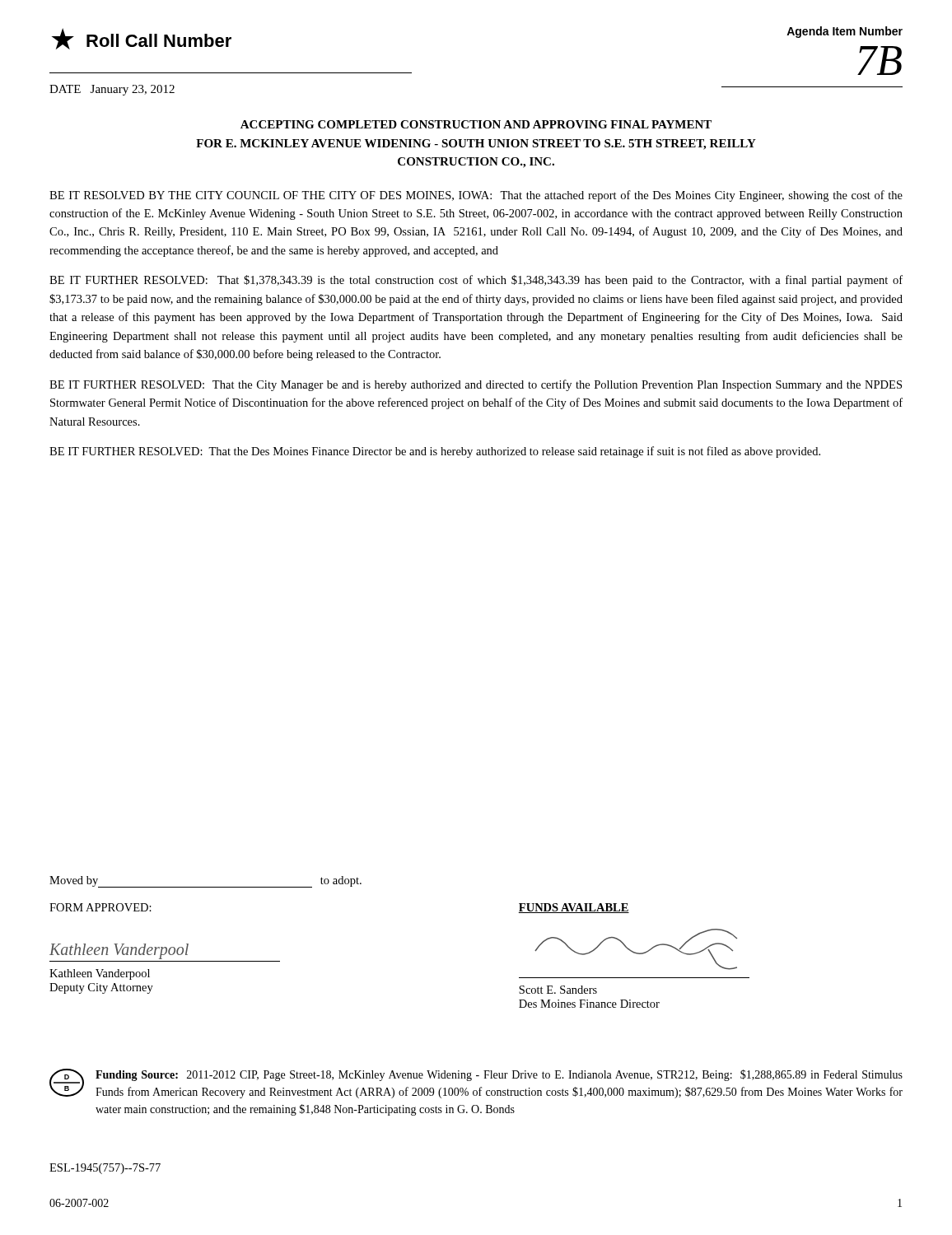Find the title containing "ACCEPTING COMPLETED CONSTRUCTION AND APPROVING"
The width and height of the screenshot is (952, 1235).
[476, 143]
